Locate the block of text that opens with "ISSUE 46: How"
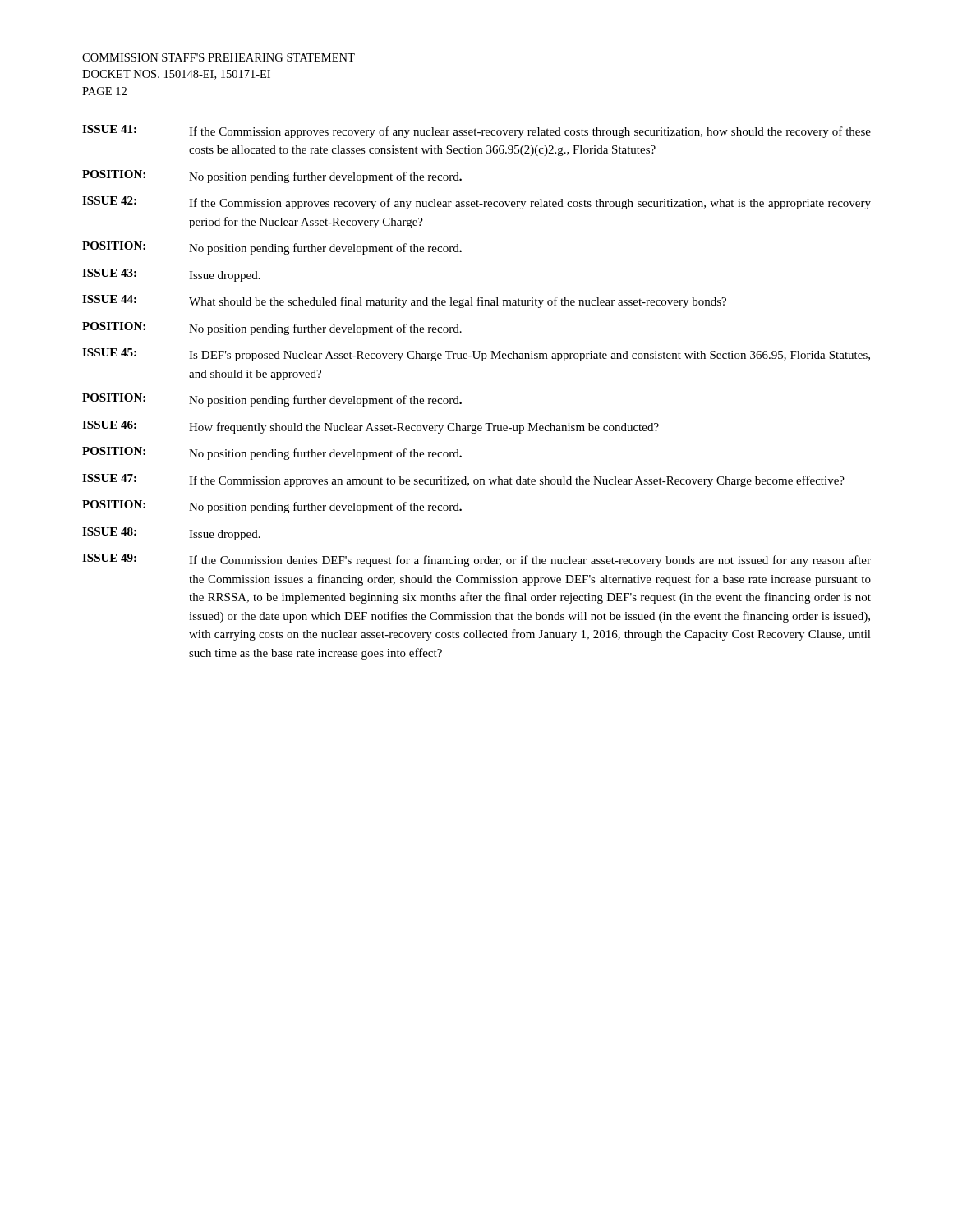The image size is (953, 1232). 476,427
